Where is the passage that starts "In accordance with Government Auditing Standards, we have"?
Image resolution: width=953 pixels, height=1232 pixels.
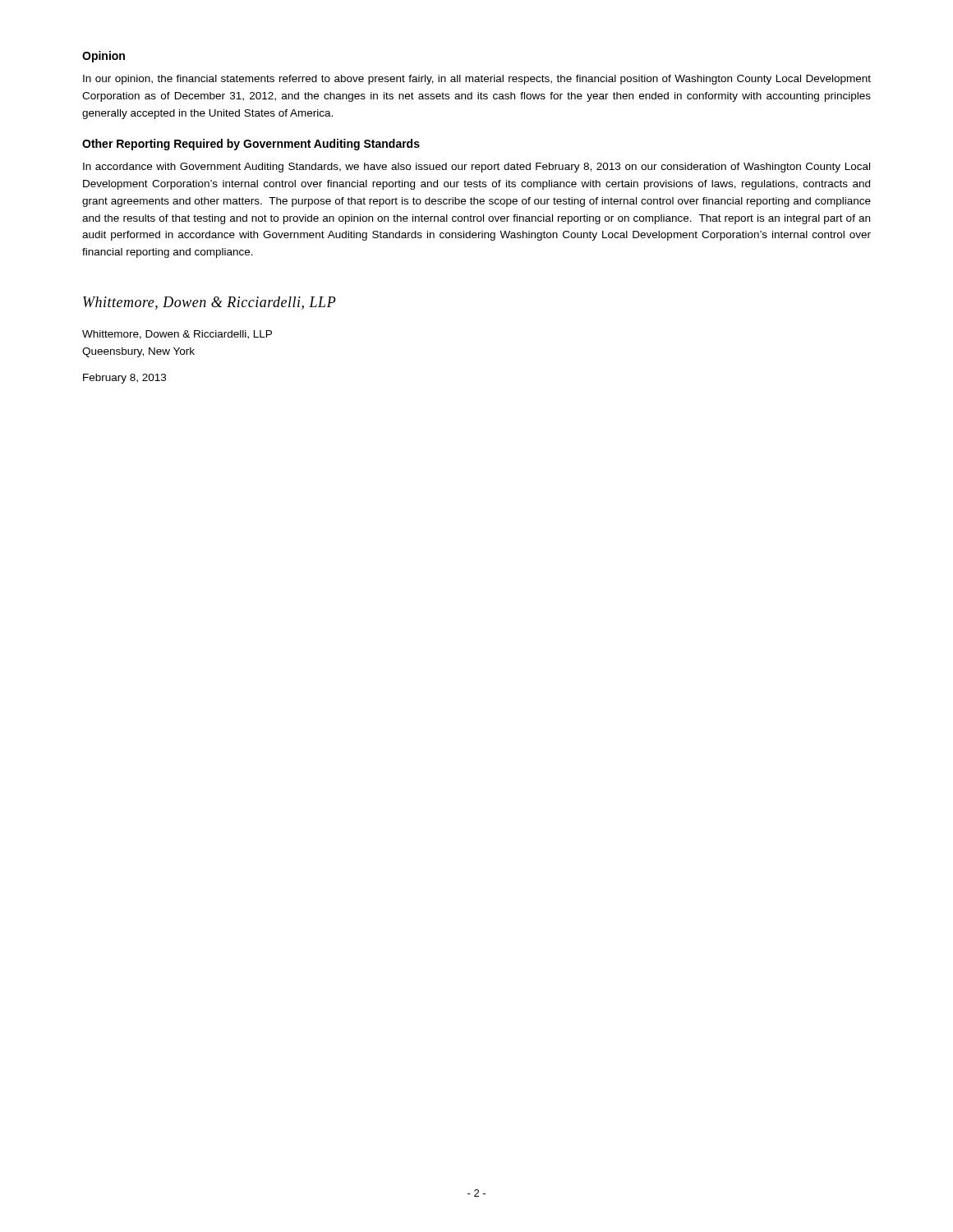(476, 209)
